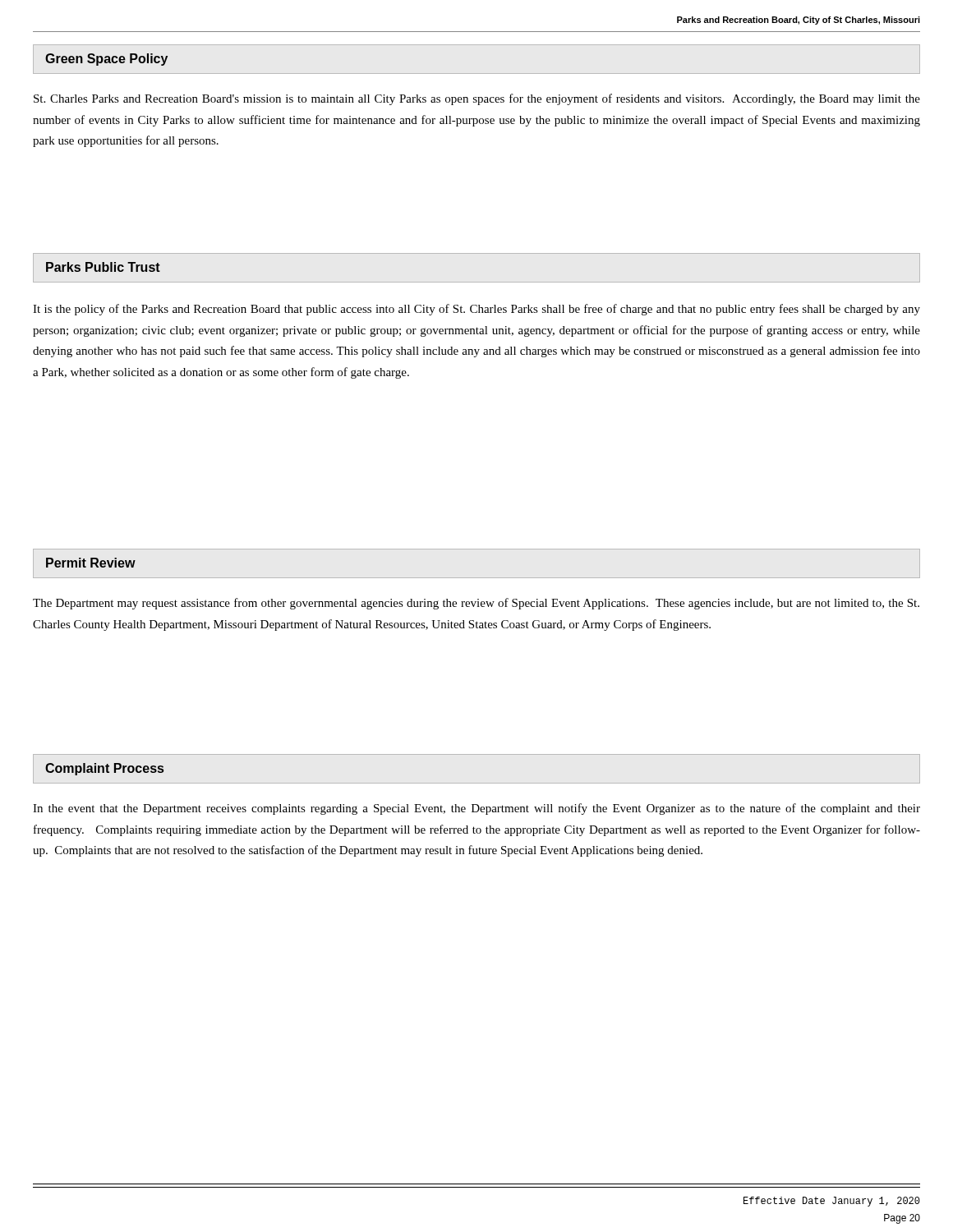
Task: Click on the text block with the text "The Department may request assistance"
Action: pos(476,613)
